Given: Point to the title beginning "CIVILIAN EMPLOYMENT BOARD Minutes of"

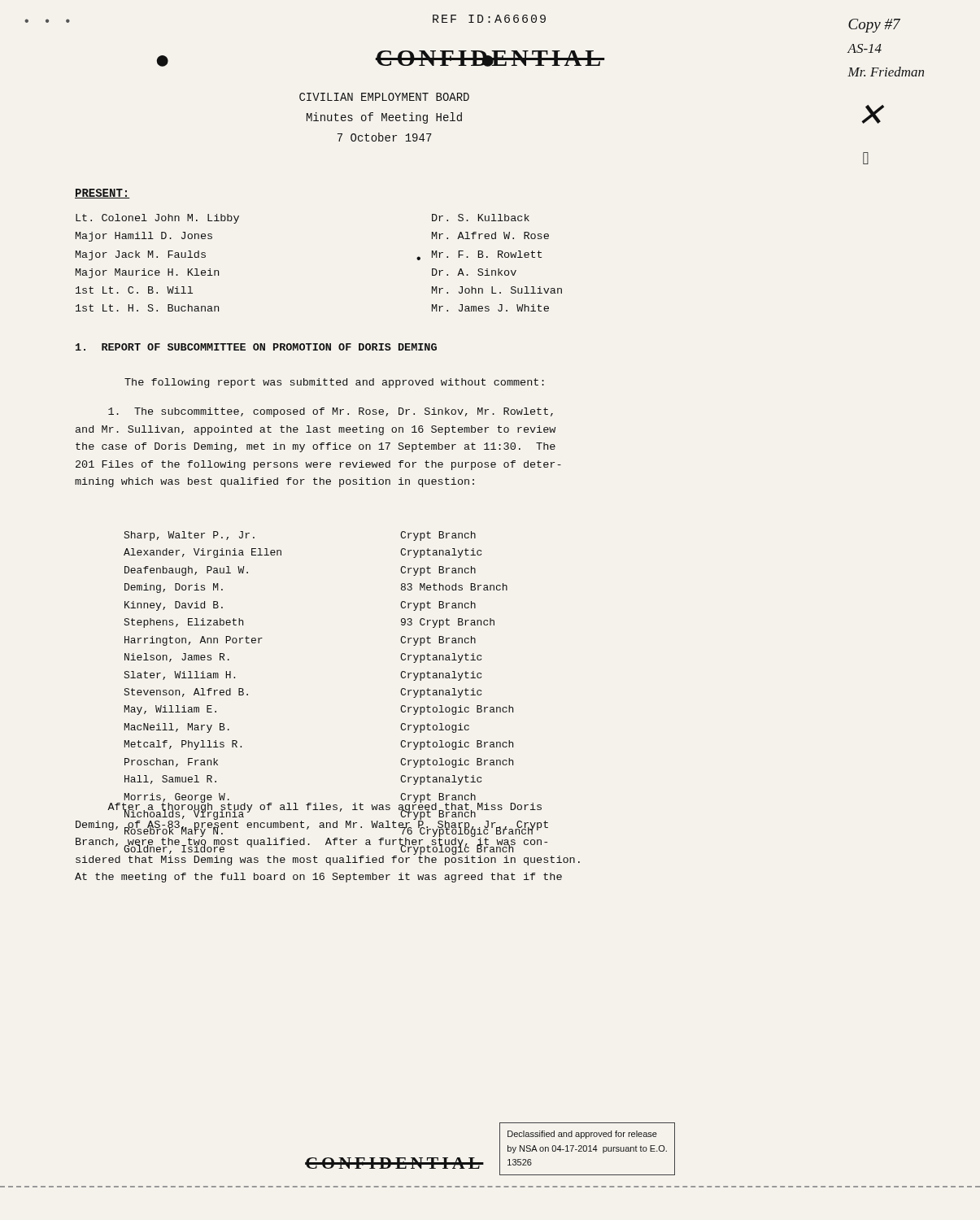Looking at the screenshot, I should (384, 118).
